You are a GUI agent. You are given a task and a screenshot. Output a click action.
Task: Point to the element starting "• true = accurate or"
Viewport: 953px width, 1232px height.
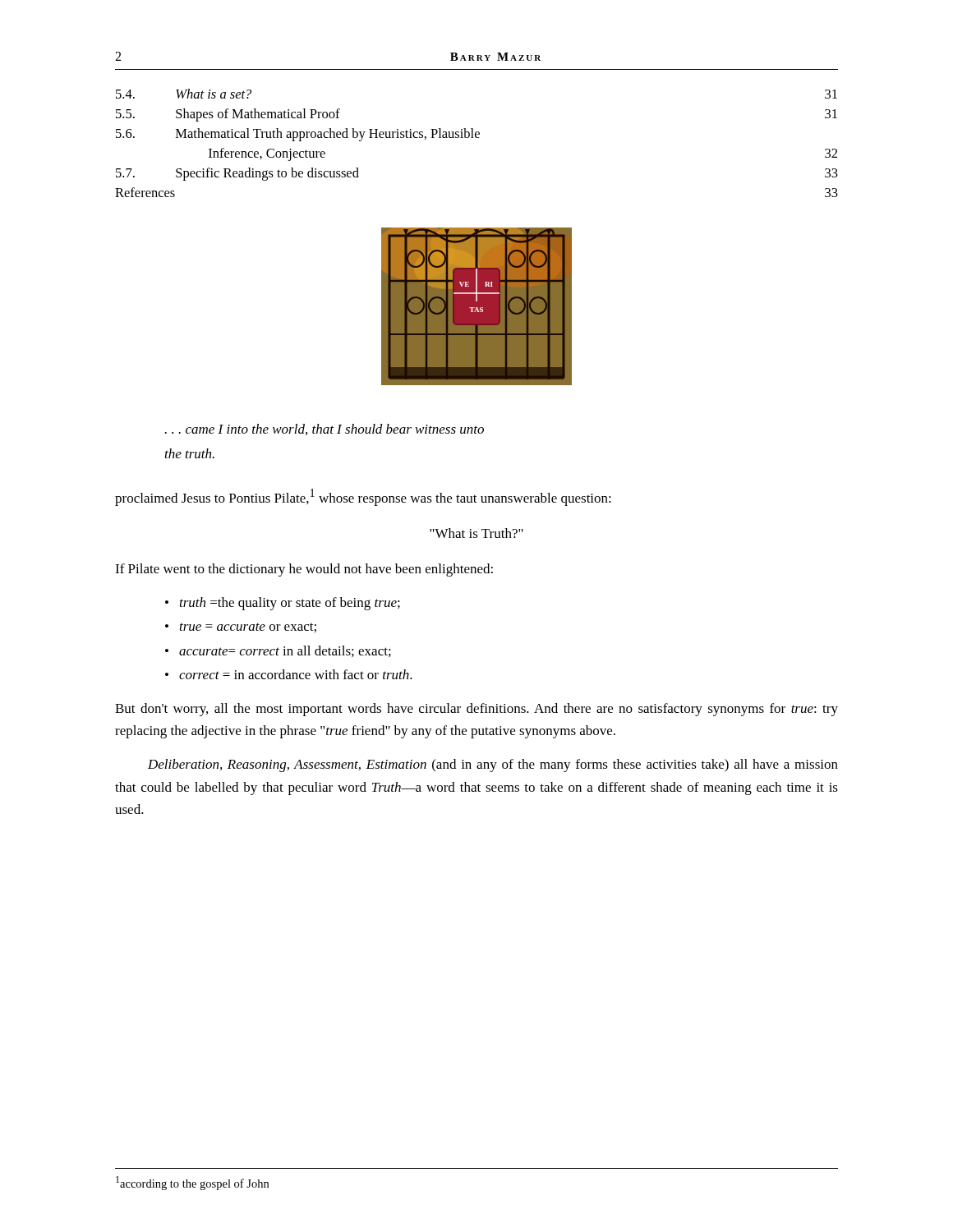(x=241, y=627)
